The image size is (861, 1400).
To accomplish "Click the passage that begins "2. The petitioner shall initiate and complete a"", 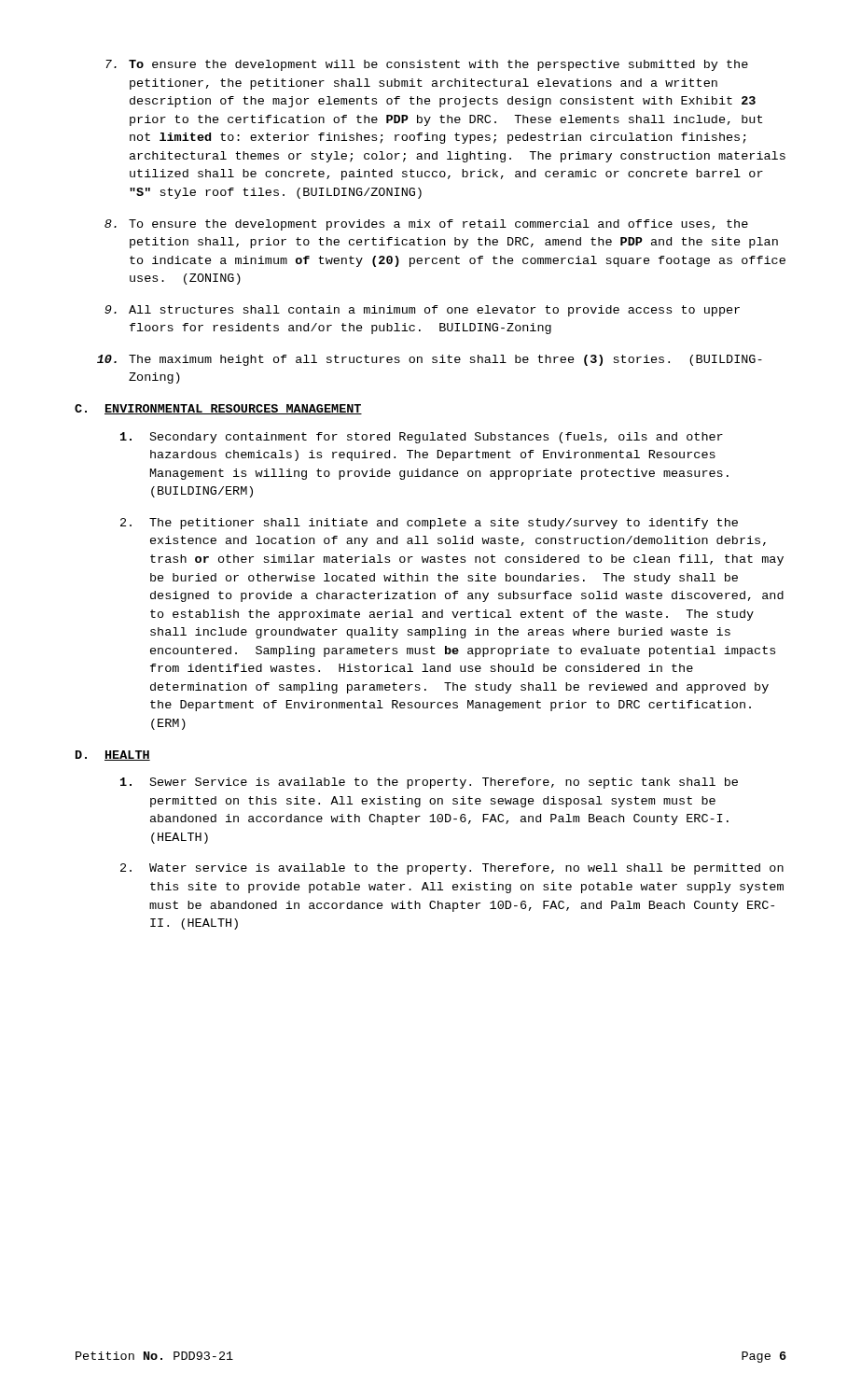I will click(x=453, y=624).
